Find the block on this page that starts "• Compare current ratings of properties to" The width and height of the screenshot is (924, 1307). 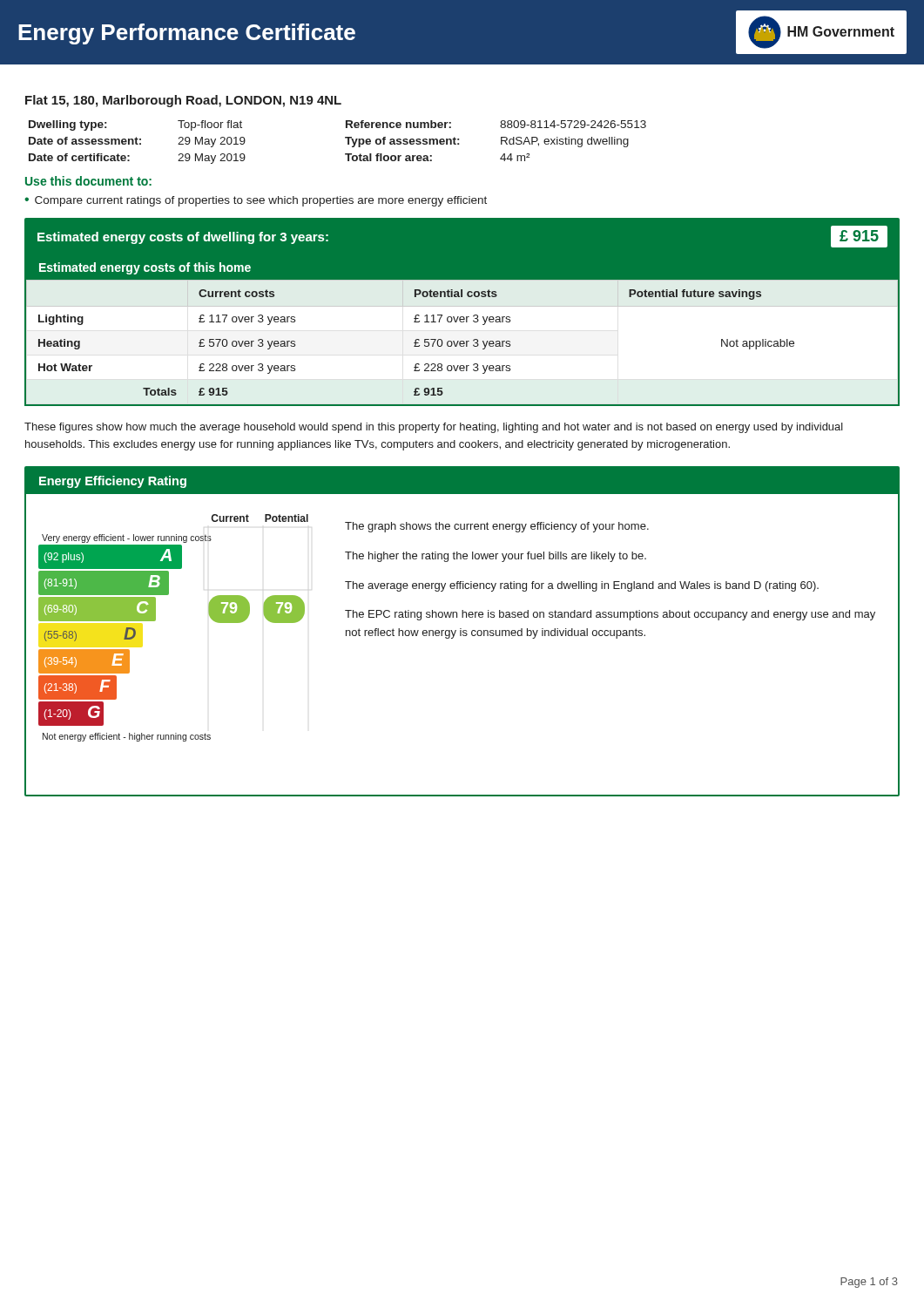256,200
